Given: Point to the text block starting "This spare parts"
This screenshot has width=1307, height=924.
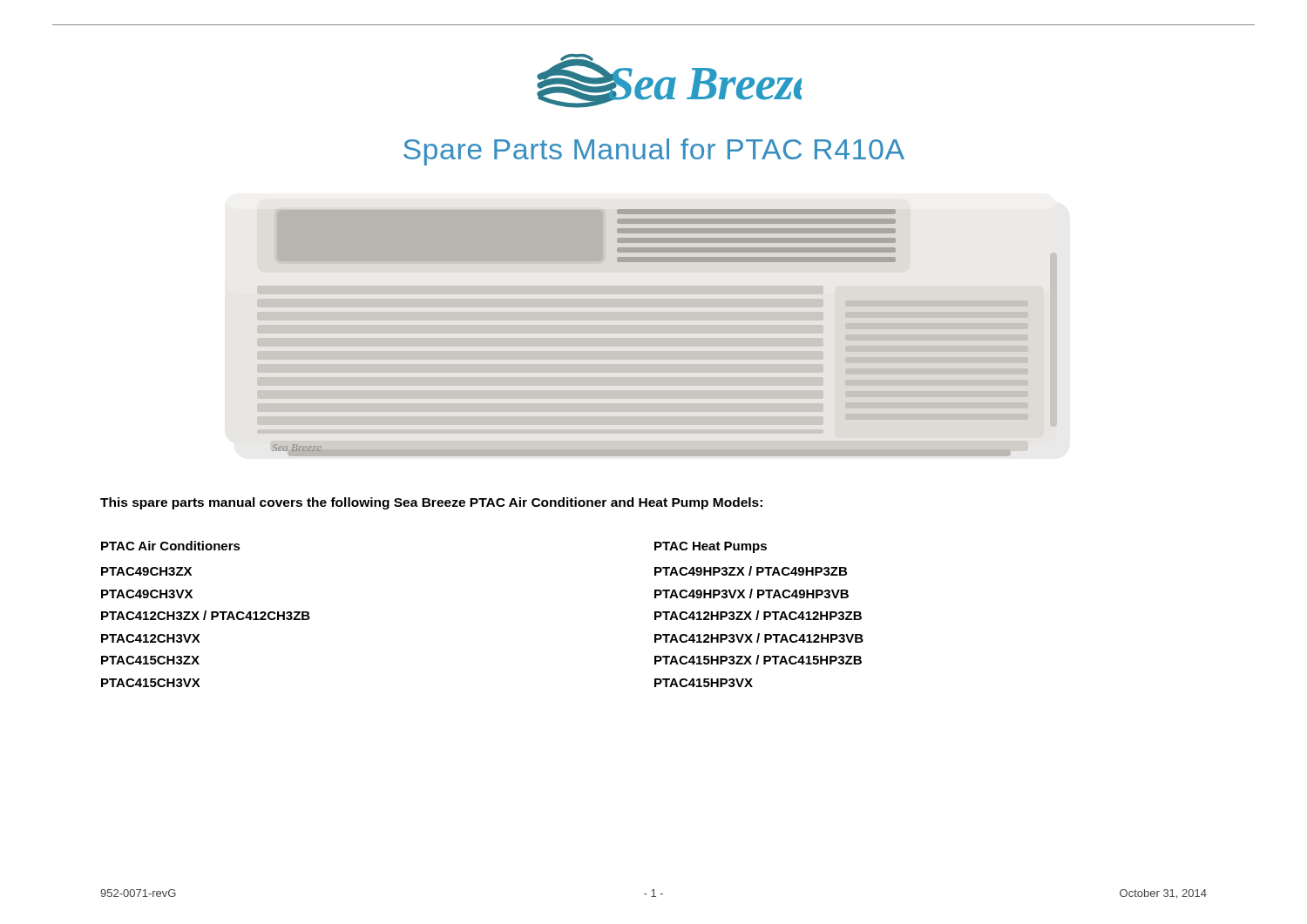Looking at the screenshot, I should (x=432, y=502).
